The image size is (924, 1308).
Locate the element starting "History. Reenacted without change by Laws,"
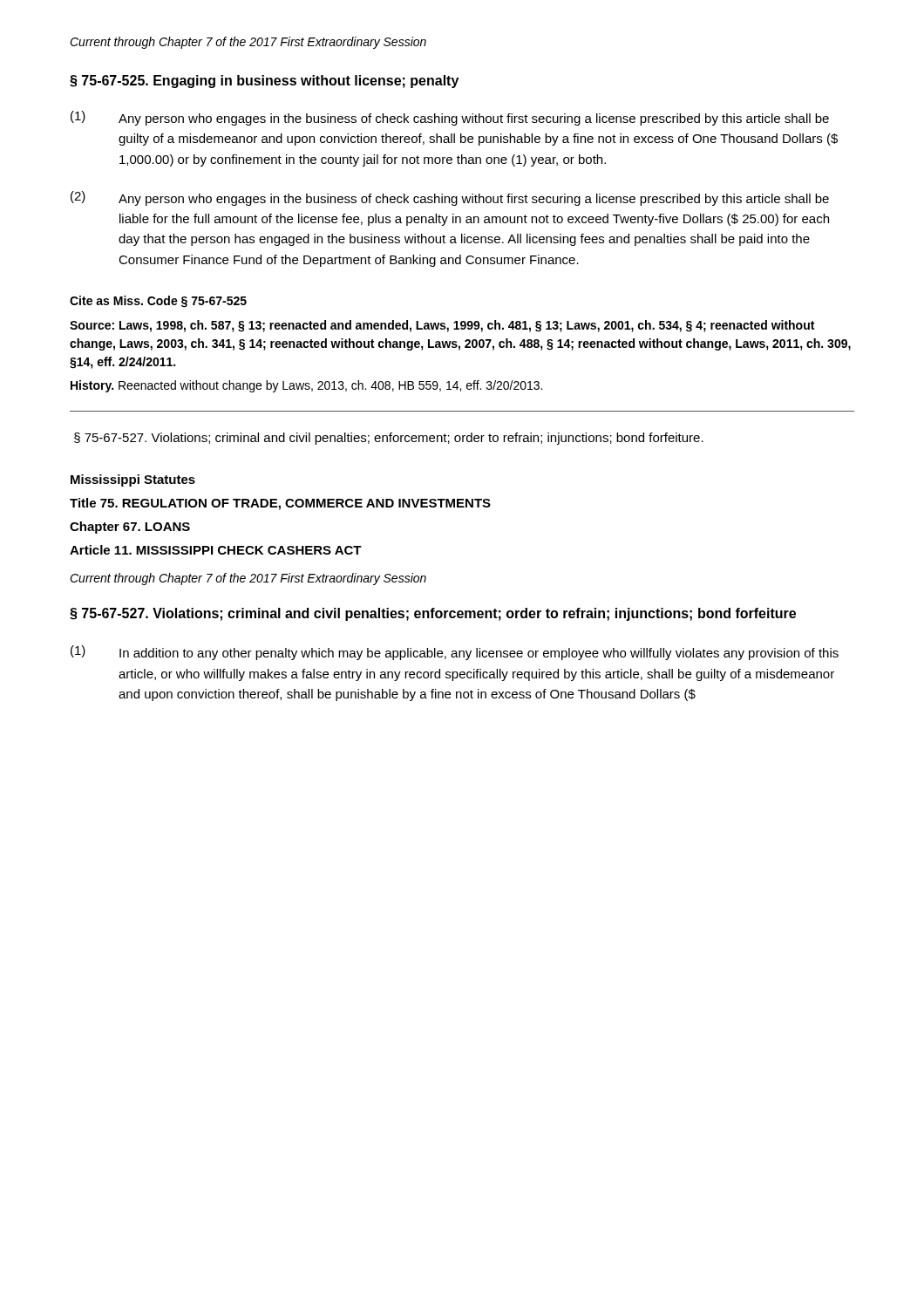pos(307,385)
